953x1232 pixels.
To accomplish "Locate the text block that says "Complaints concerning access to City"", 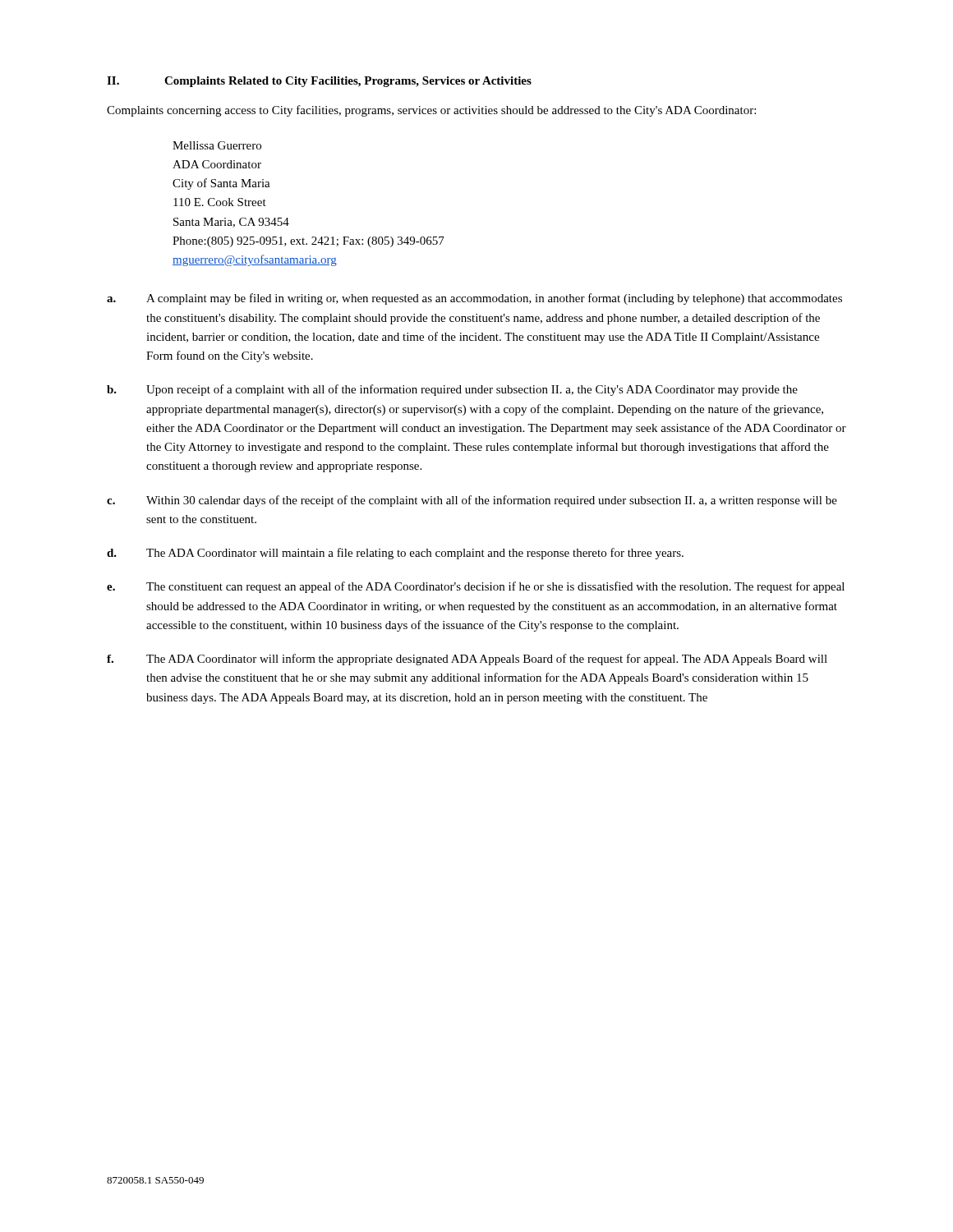I will (x=432, y=110).
